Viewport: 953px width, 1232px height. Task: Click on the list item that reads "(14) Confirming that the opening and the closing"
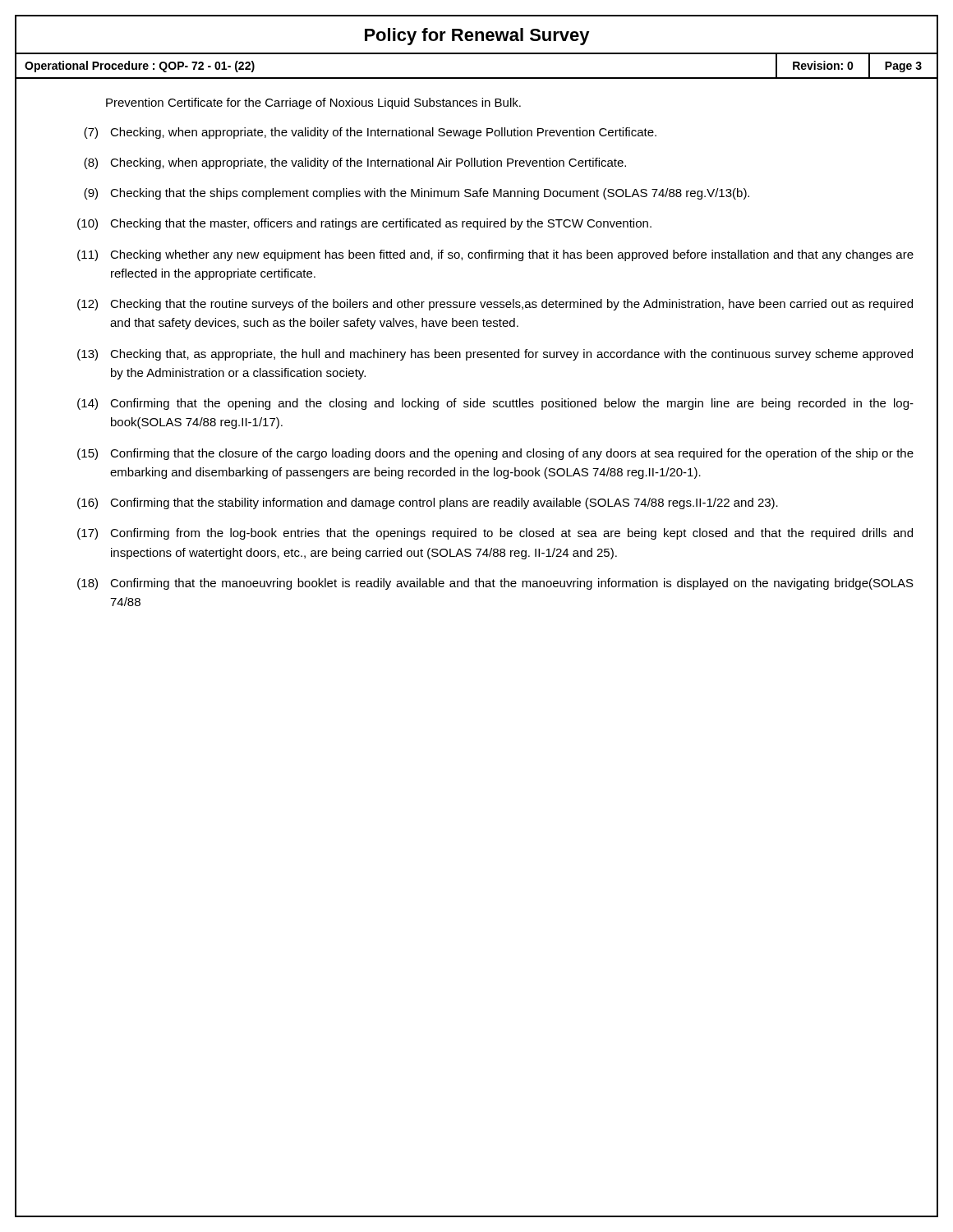point(476,412)
